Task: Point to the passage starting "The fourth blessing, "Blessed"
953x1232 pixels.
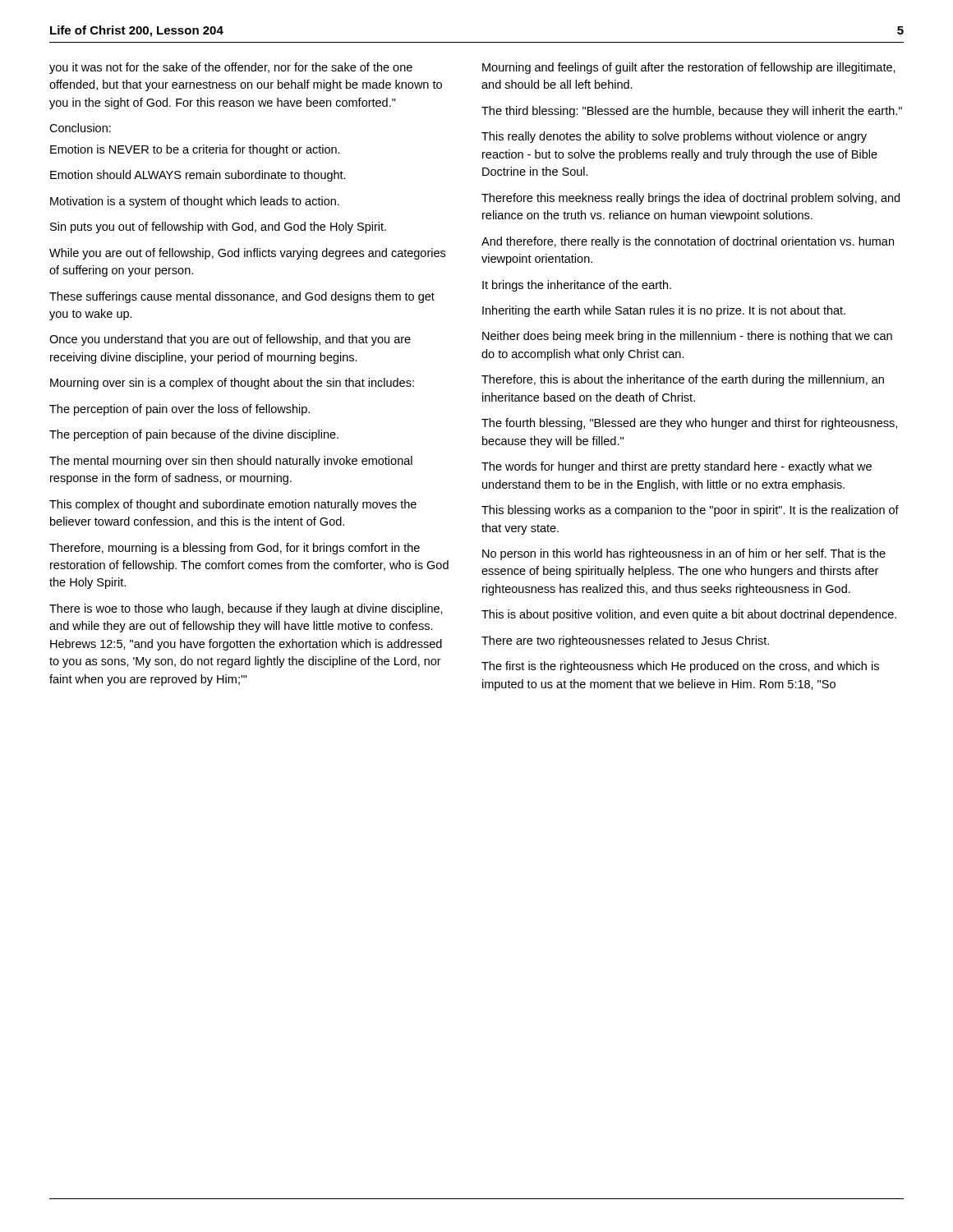Action: (690, 432)
